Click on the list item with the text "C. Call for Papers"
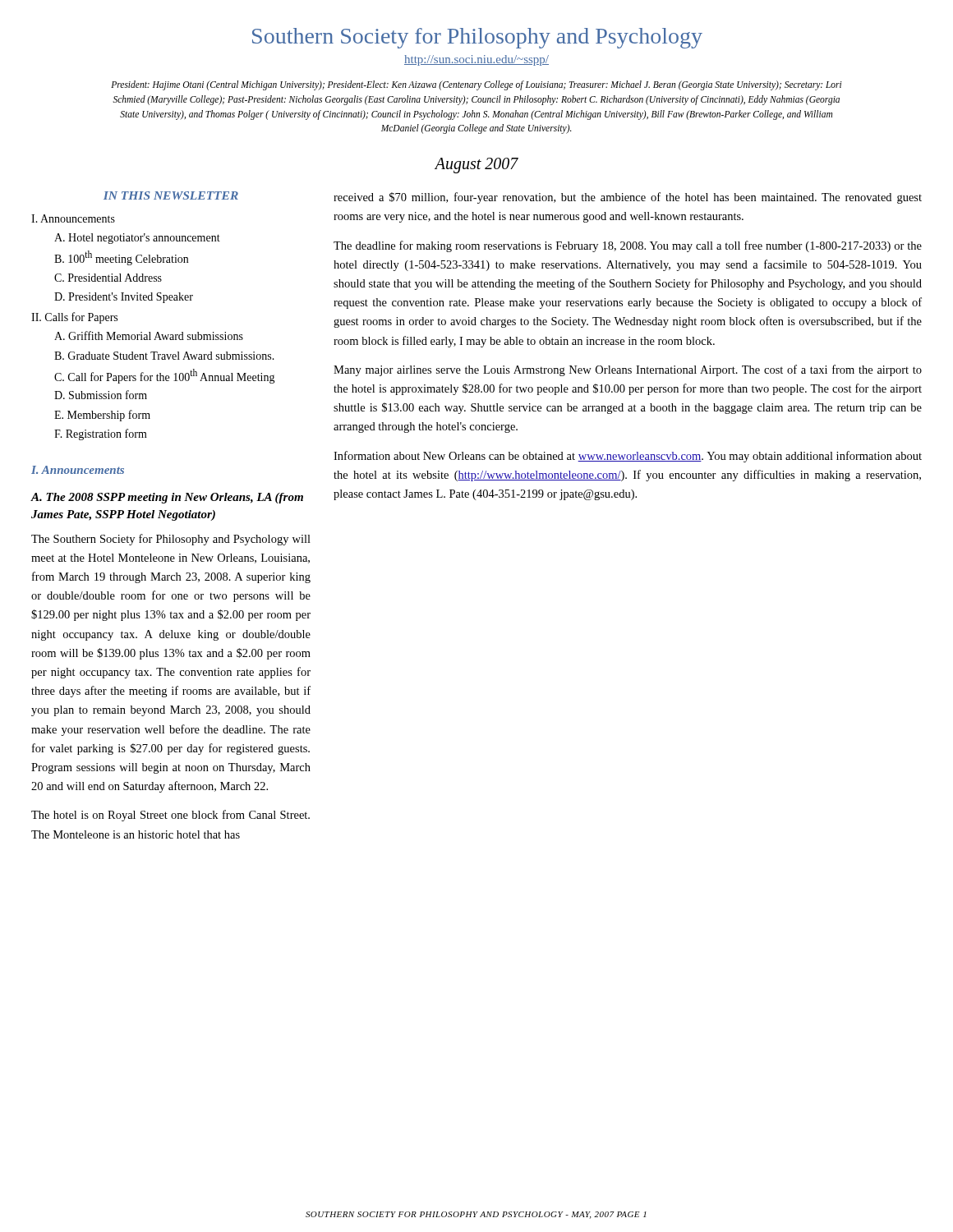The height and width of the screenshot is (1232, 953). (164, 375)
